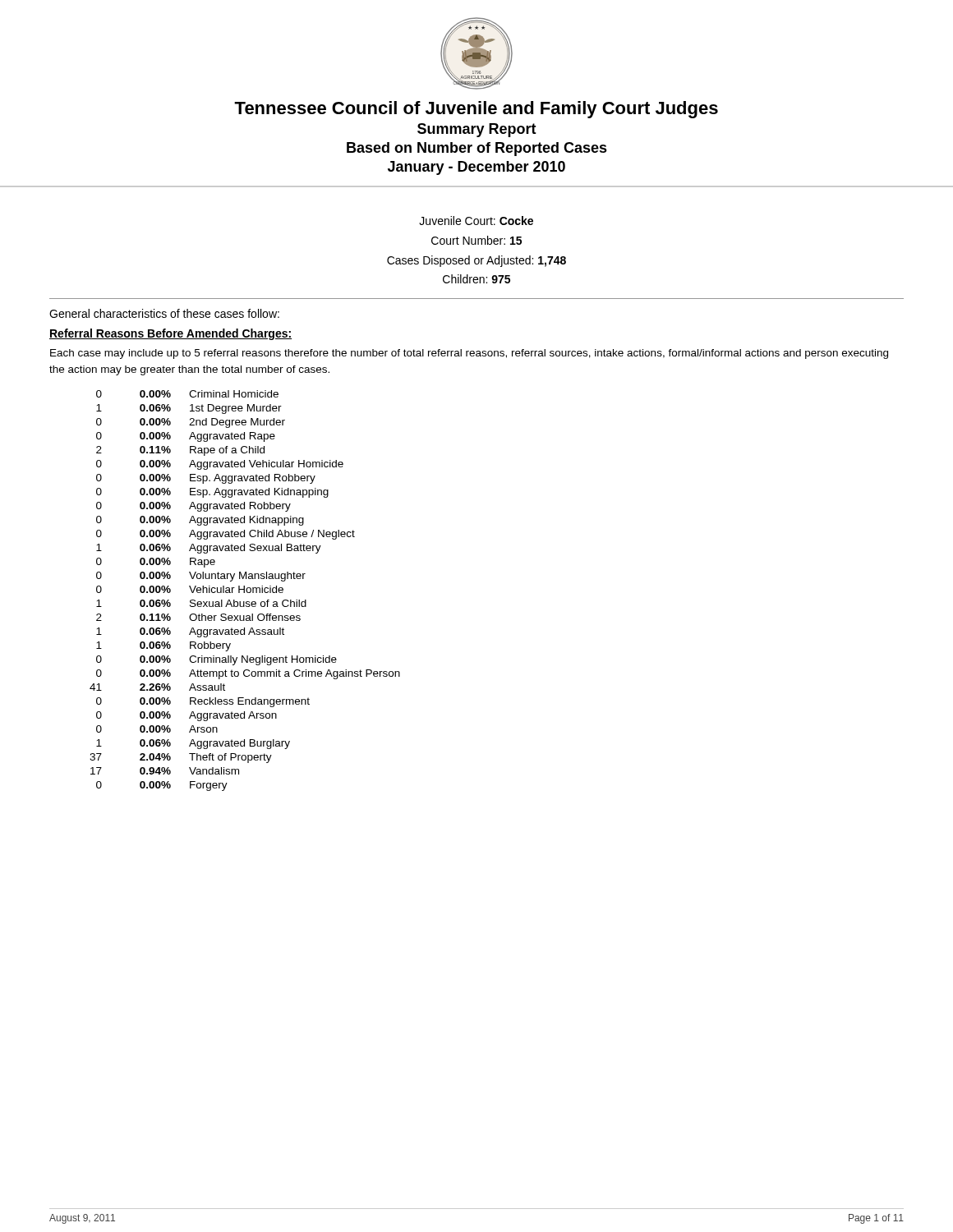Select the table that reads "Other Sexual Offenses"
953x1232 pixels.
click(x=476, y=589)
